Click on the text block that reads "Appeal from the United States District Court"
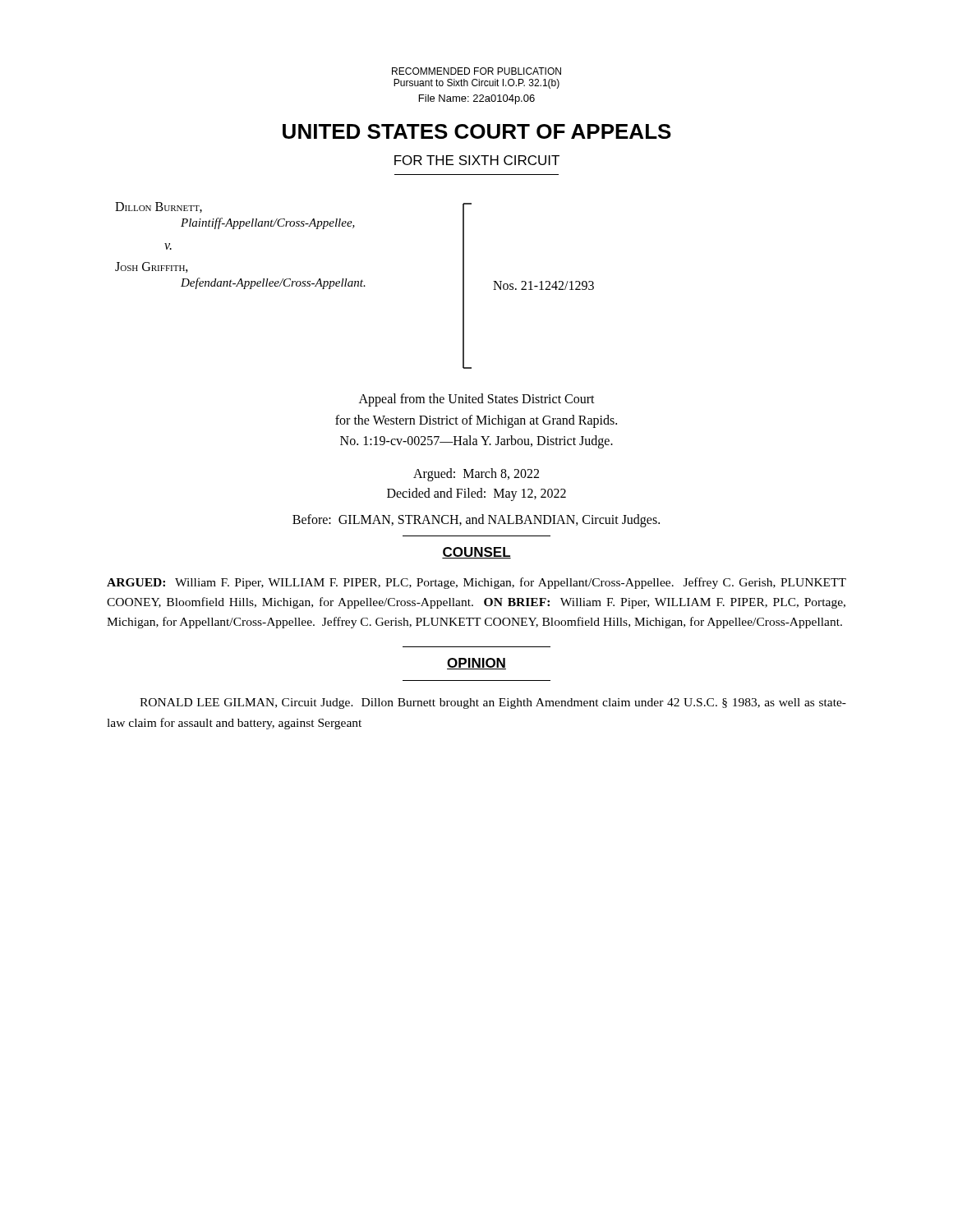Viewport: 953px width, 1232px height. 476,420
